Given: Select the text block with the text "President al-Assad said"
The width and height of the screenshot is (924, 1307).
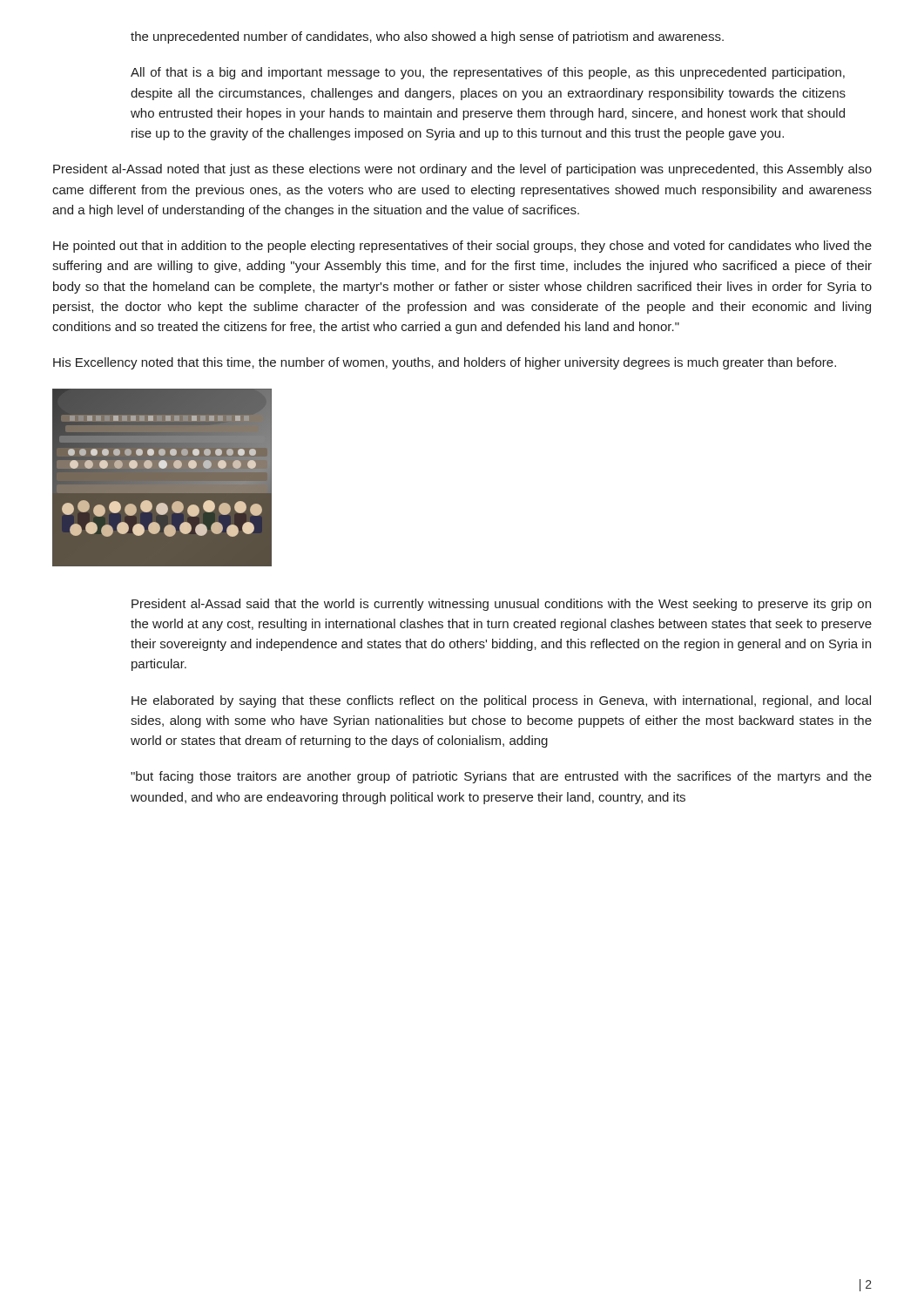Looking at the screenshot, I should click(x=501, y=634).
